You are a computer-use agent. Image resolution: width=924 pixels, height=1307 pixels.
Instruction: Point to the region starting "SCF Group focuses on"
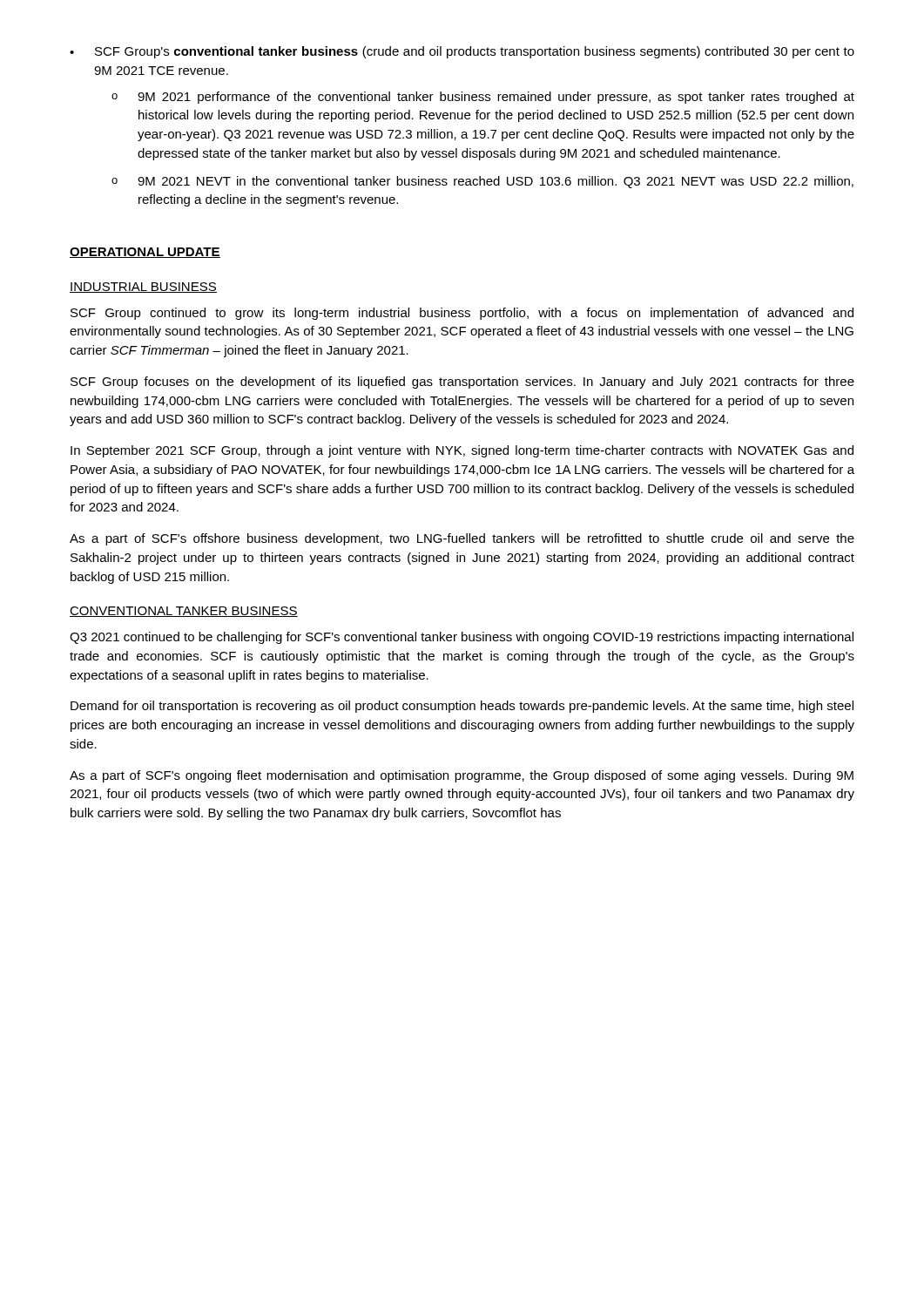[x=462, y=400]
